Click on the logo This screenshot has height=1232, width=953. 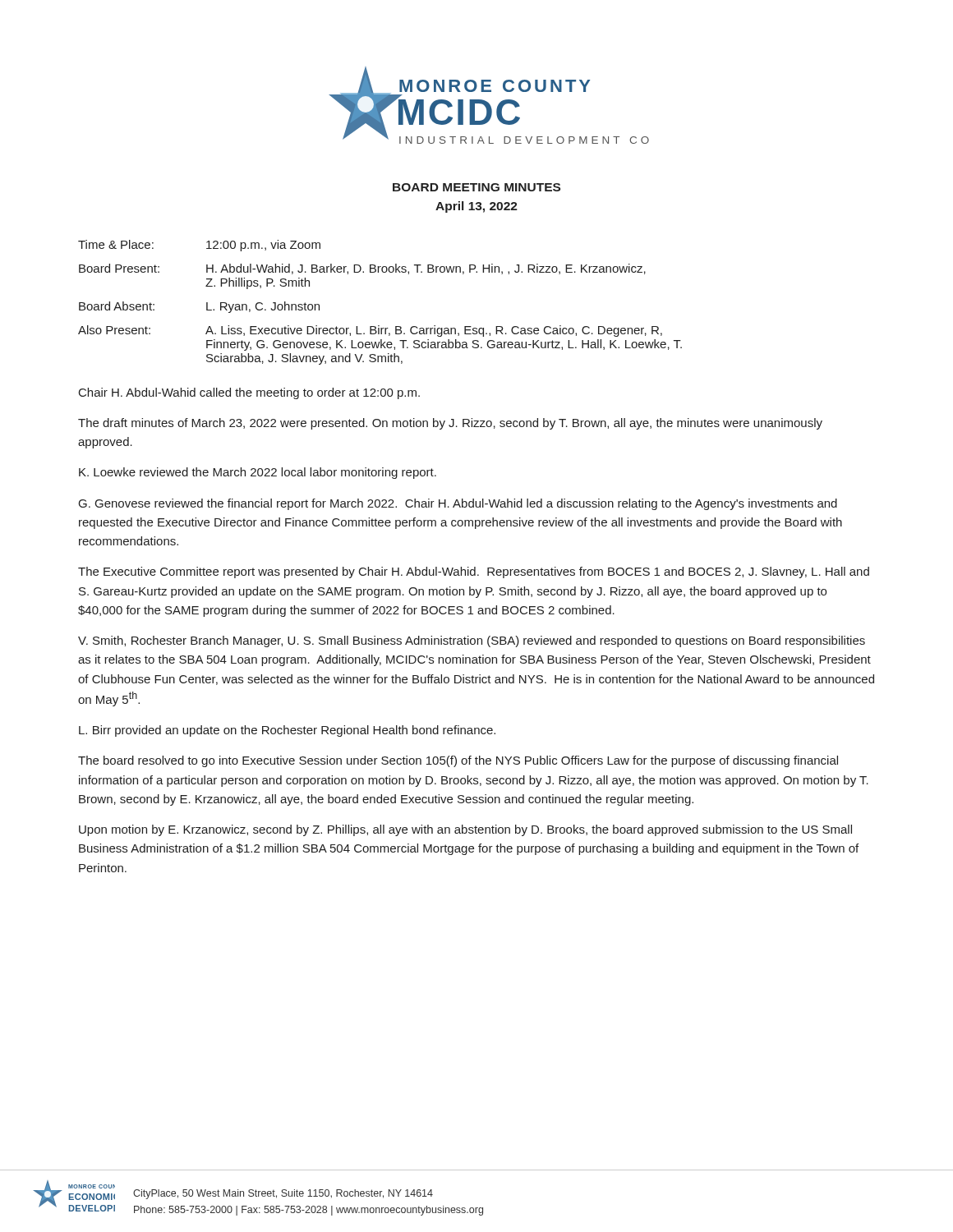click(x=476, y=94)
